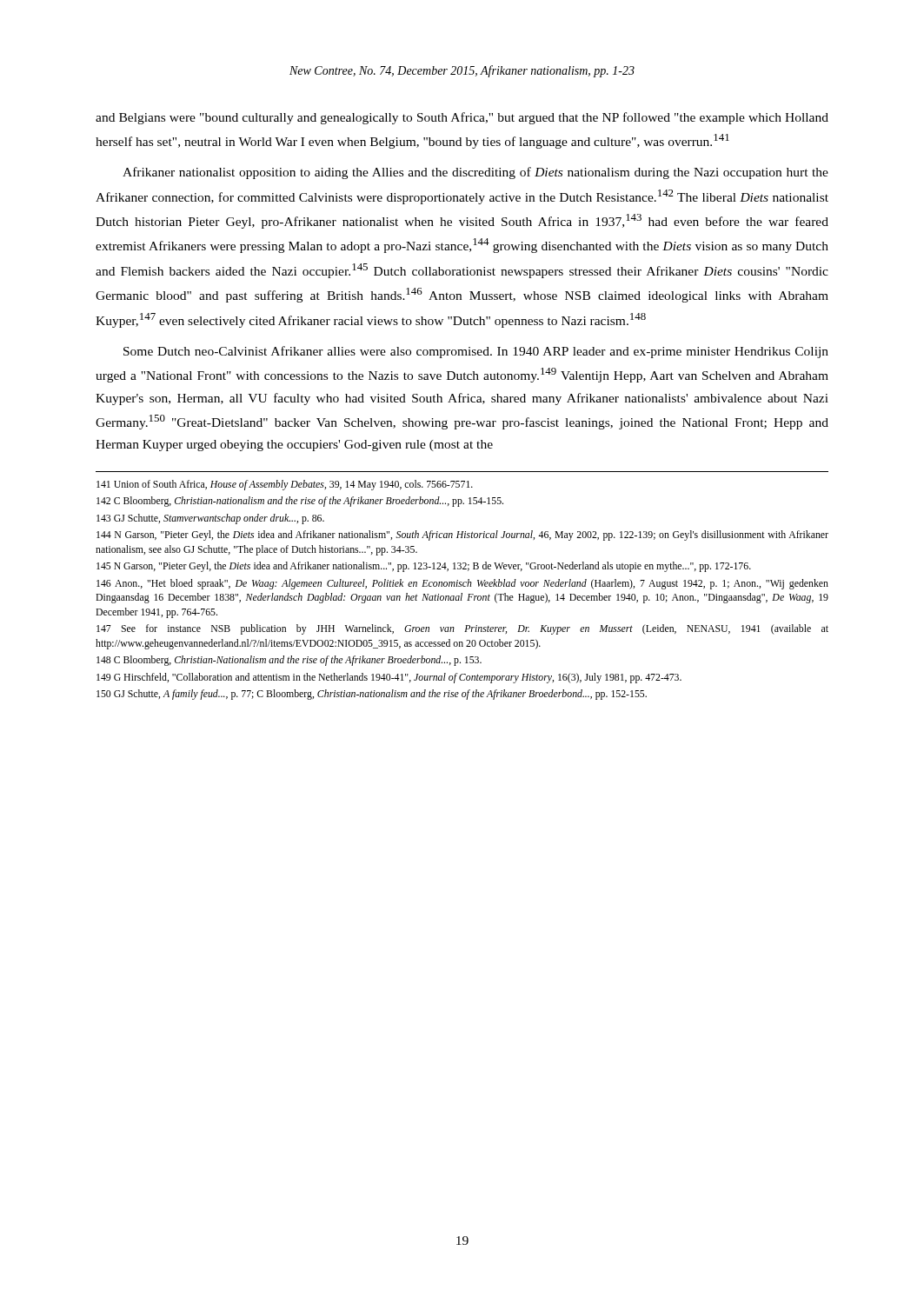
Task: Select the text block starting "145 N Garson, "Pieter Geyl, the"
Action: [423, 566]
